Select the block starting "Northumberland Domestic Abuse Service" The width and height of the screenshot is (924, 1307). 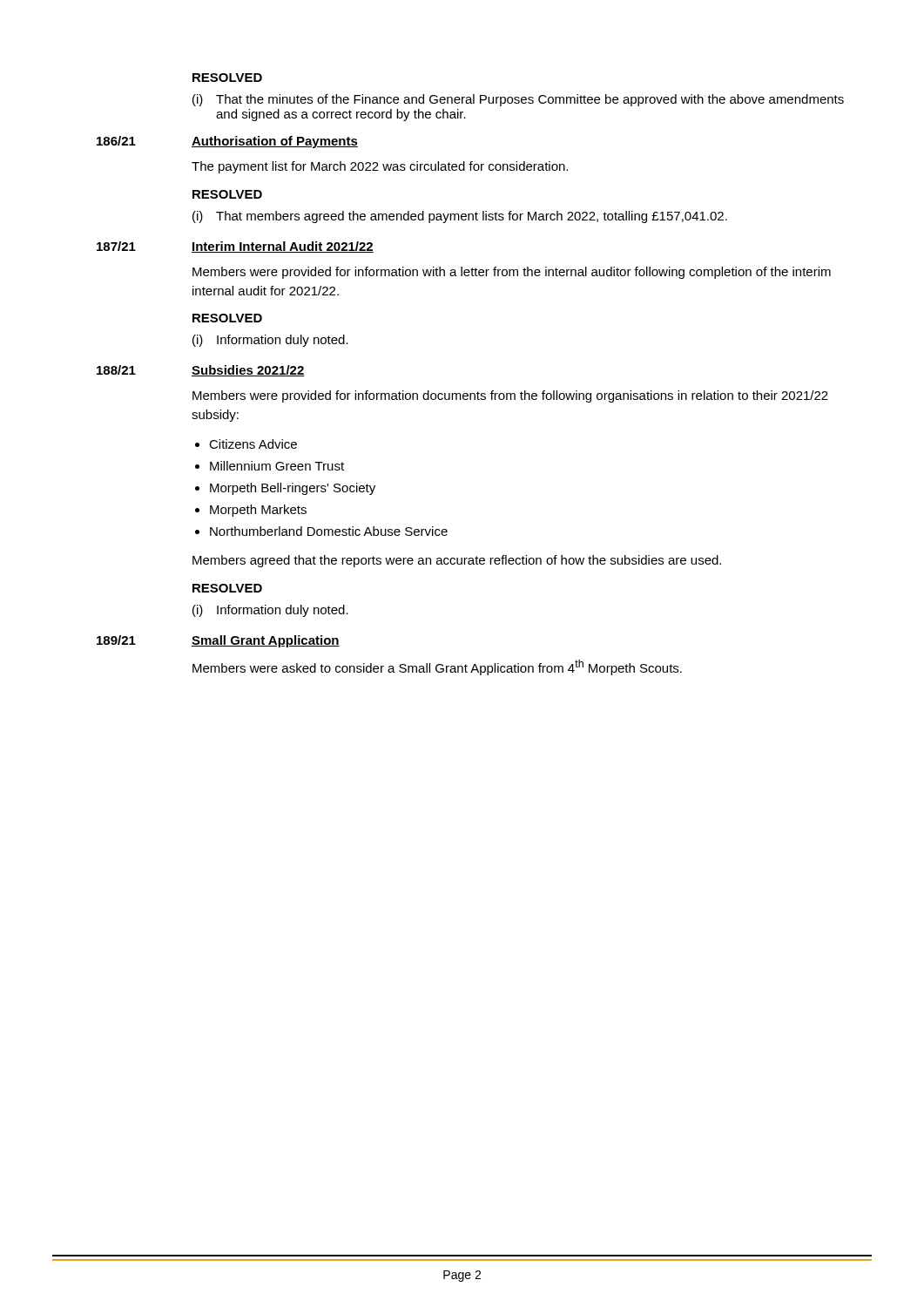coord(328,531)
